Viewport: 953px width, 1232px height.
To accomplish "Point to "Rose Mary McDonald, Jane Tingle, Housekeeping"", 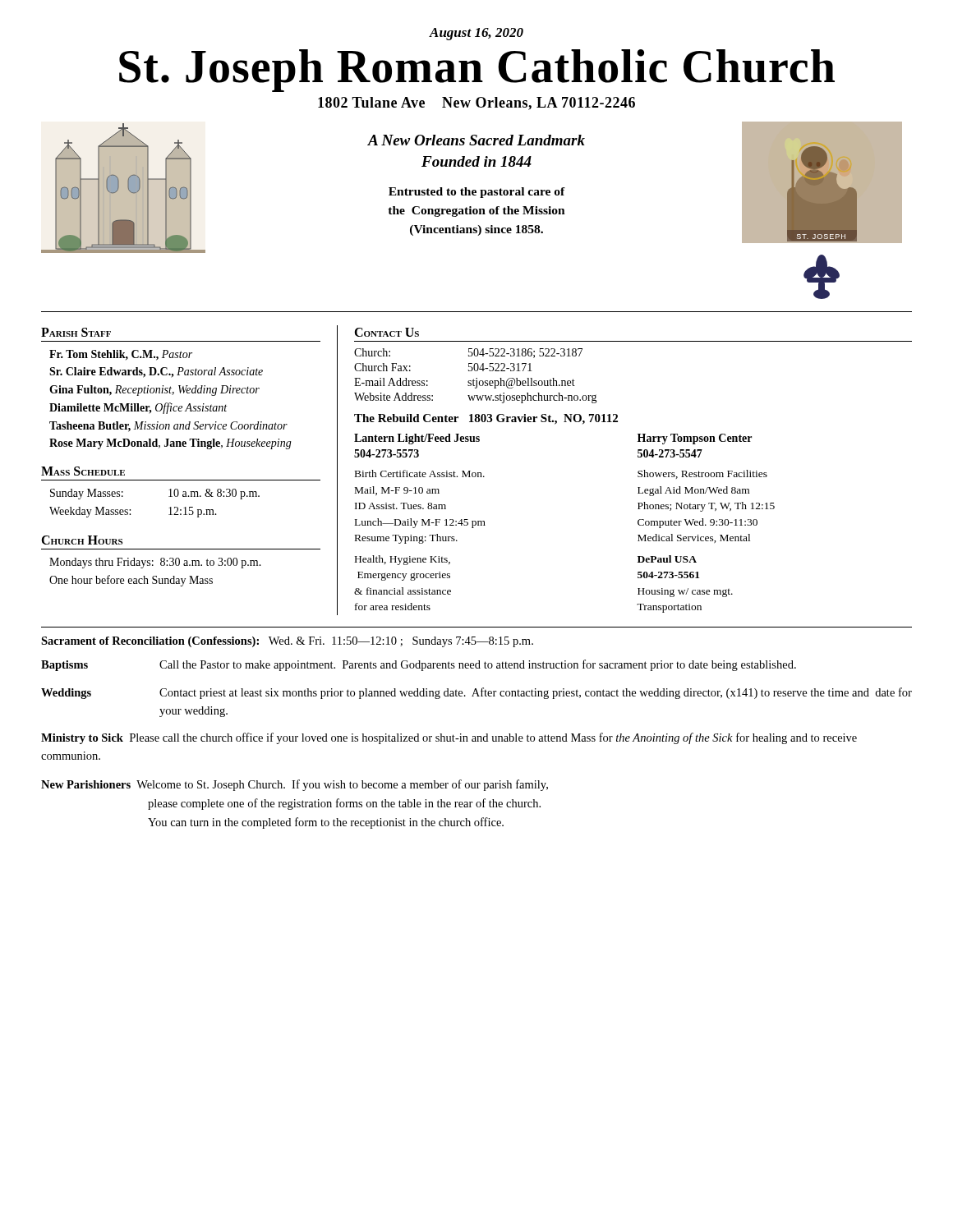I will tap(170, 443).
